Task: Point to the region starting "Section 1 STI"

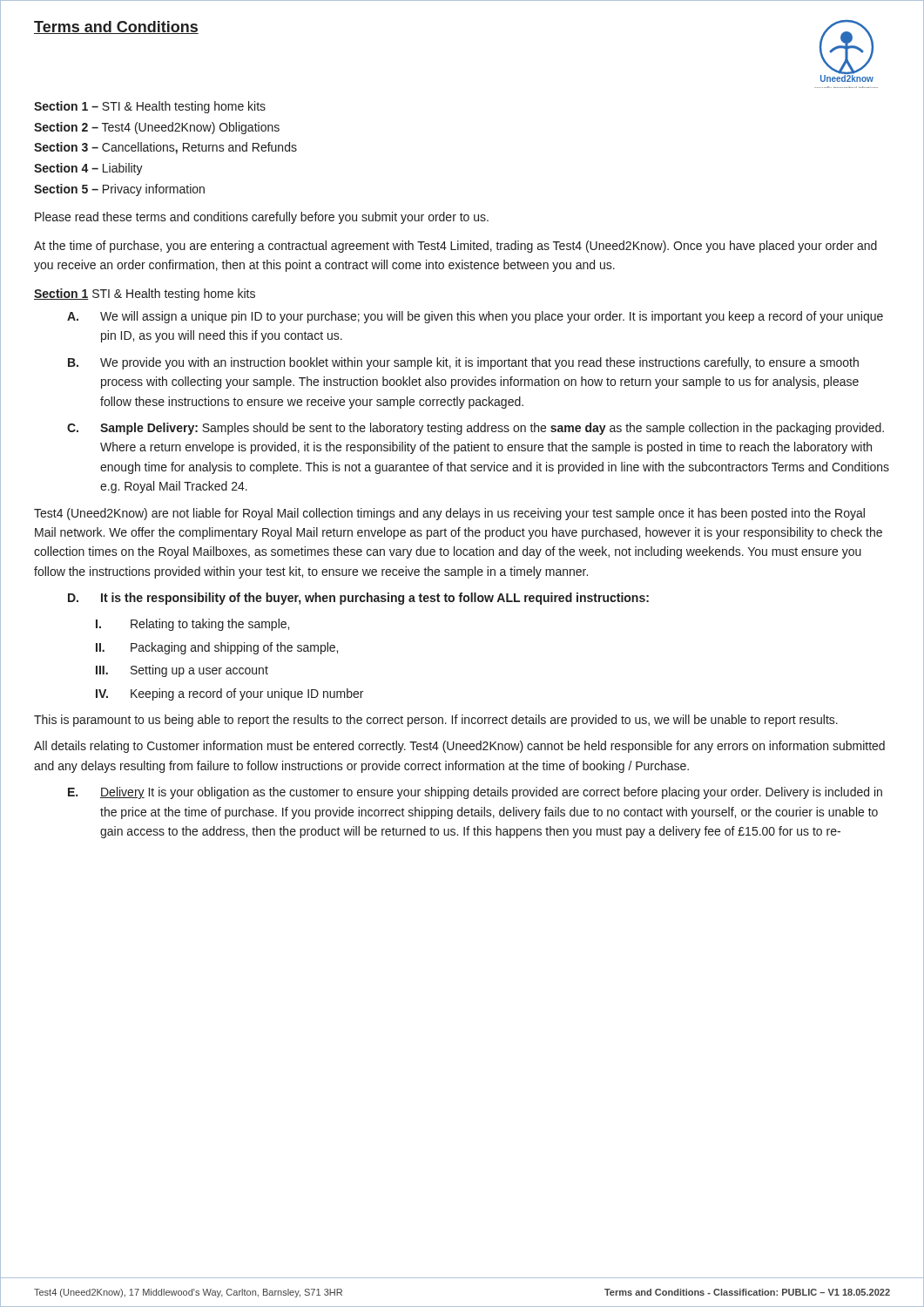Action: pyautogui.click(x=145, y=293)
